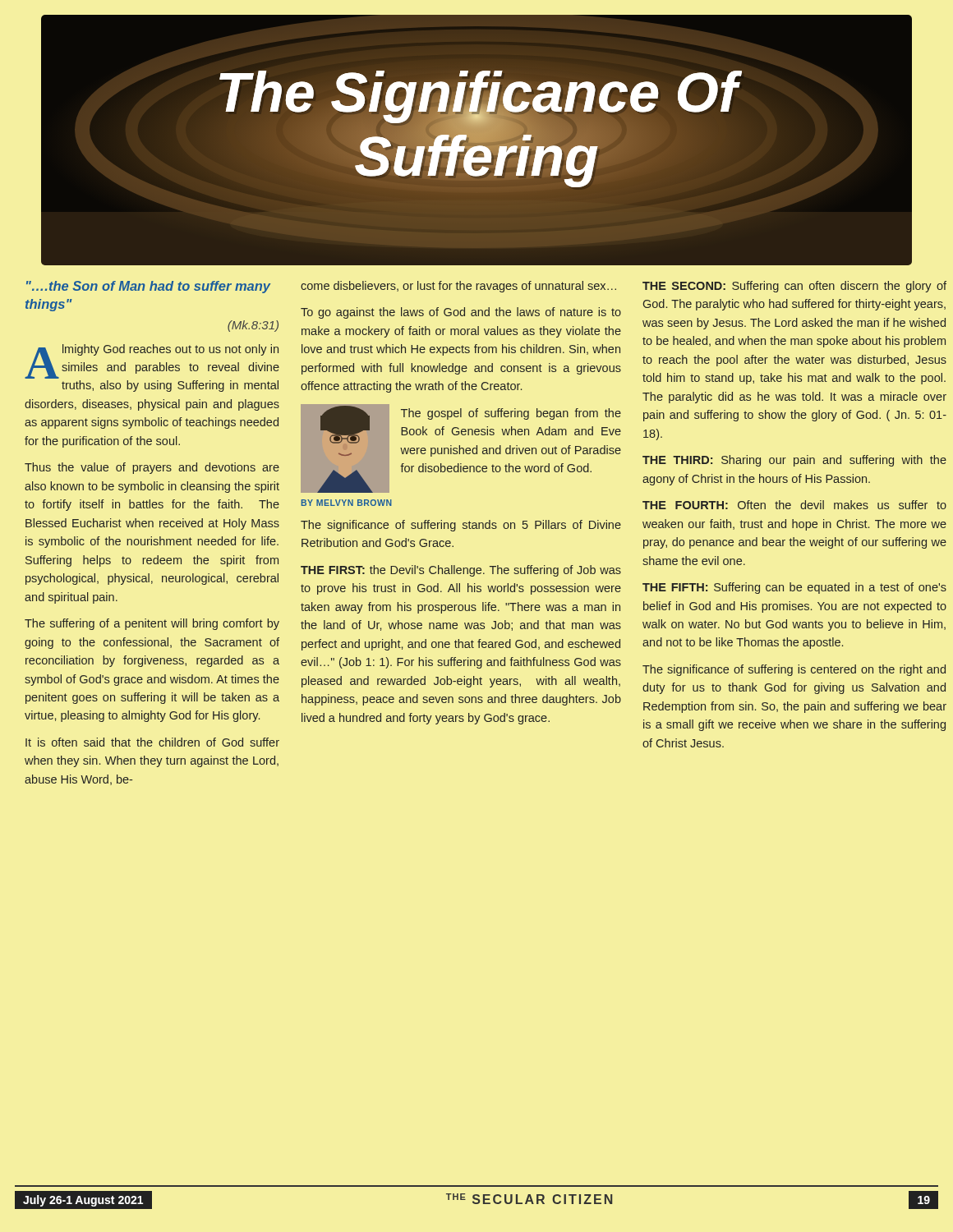953x1232 pixels.
Task: Find the illustration
Action: [x=476, y=140]
